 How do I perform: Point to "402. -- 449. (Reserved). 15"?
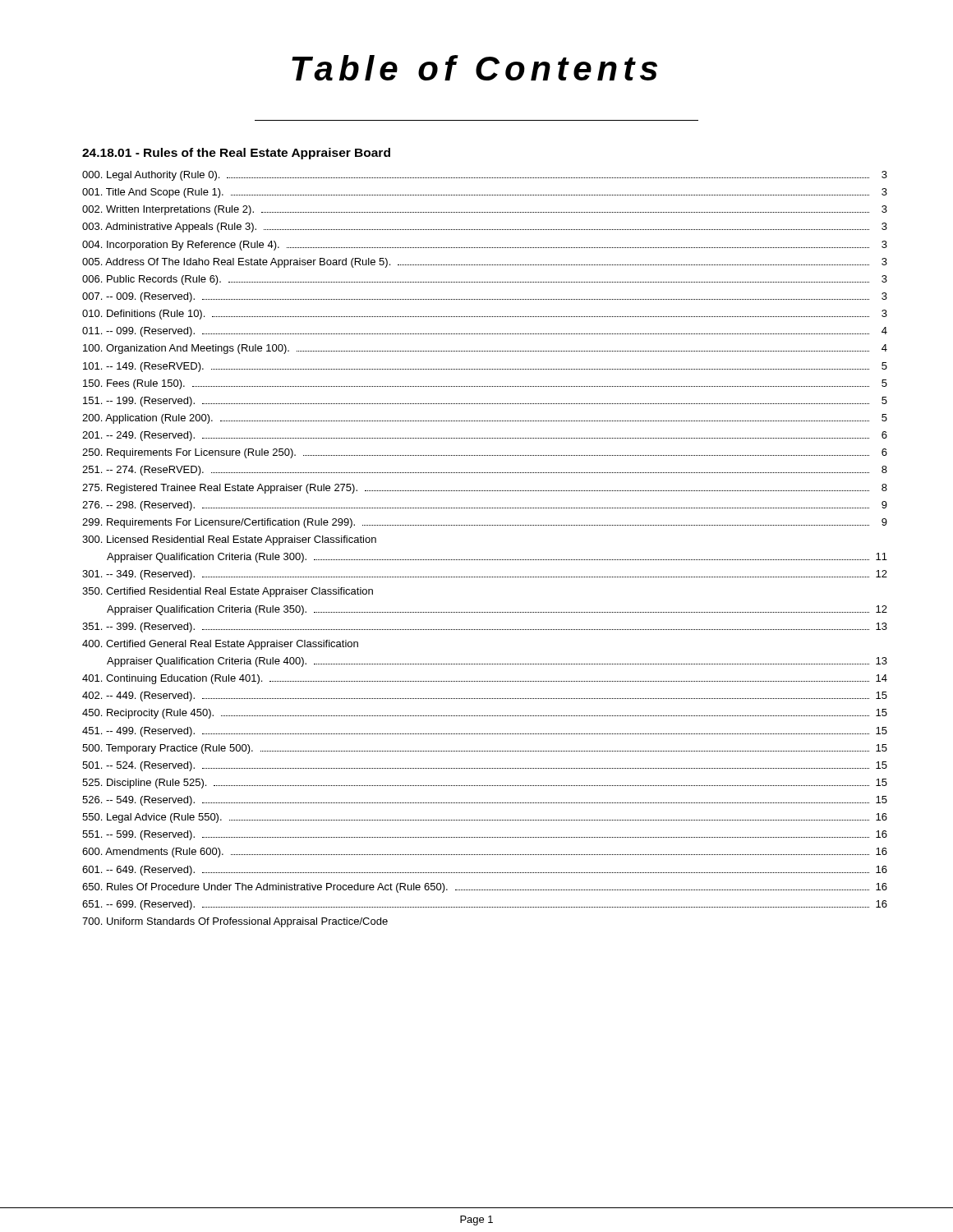(485, 696)
